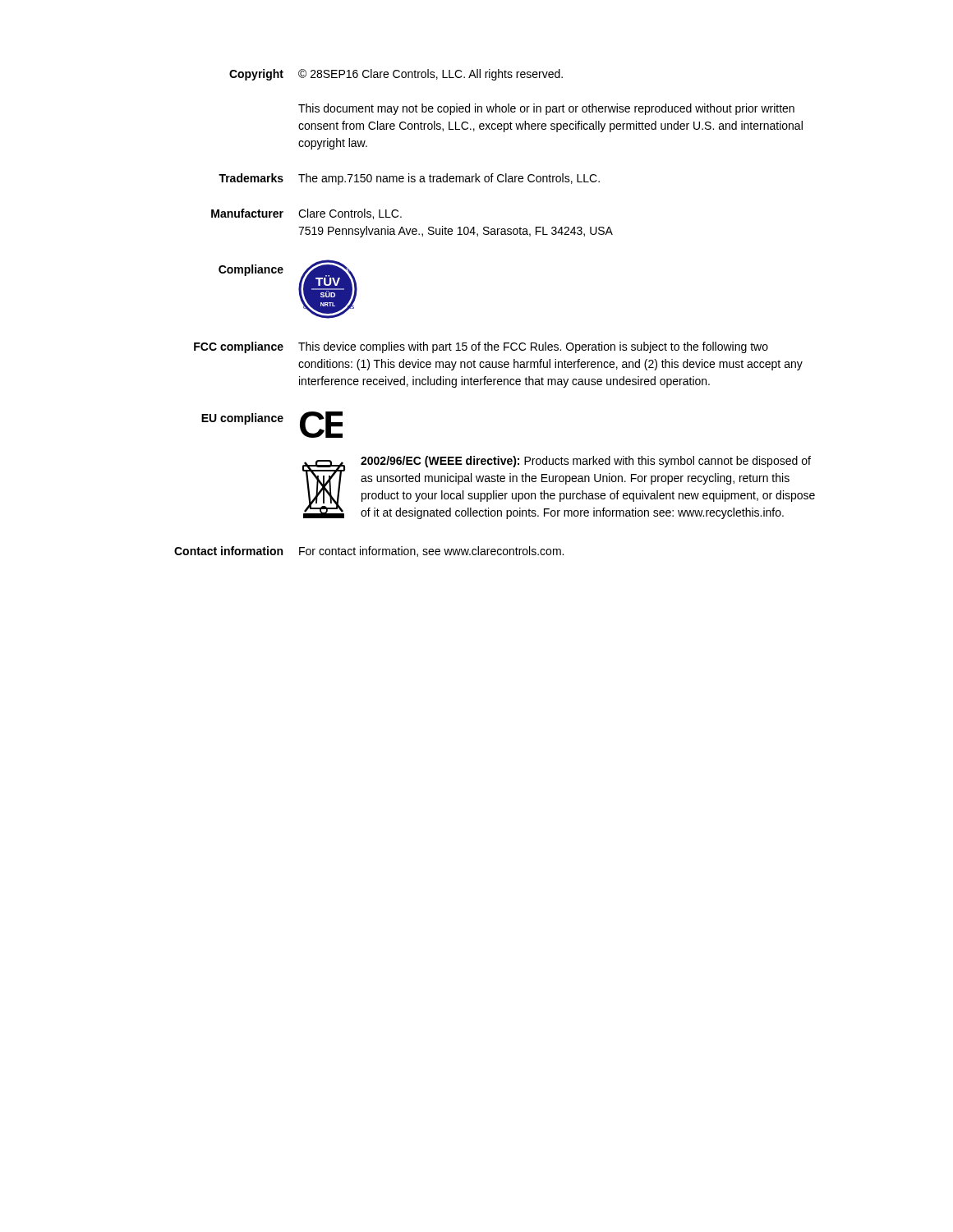Locate the text block with the text "Trademarks The amp.7150"
This screenshot has height=1232, width=953.
point(476,179)
